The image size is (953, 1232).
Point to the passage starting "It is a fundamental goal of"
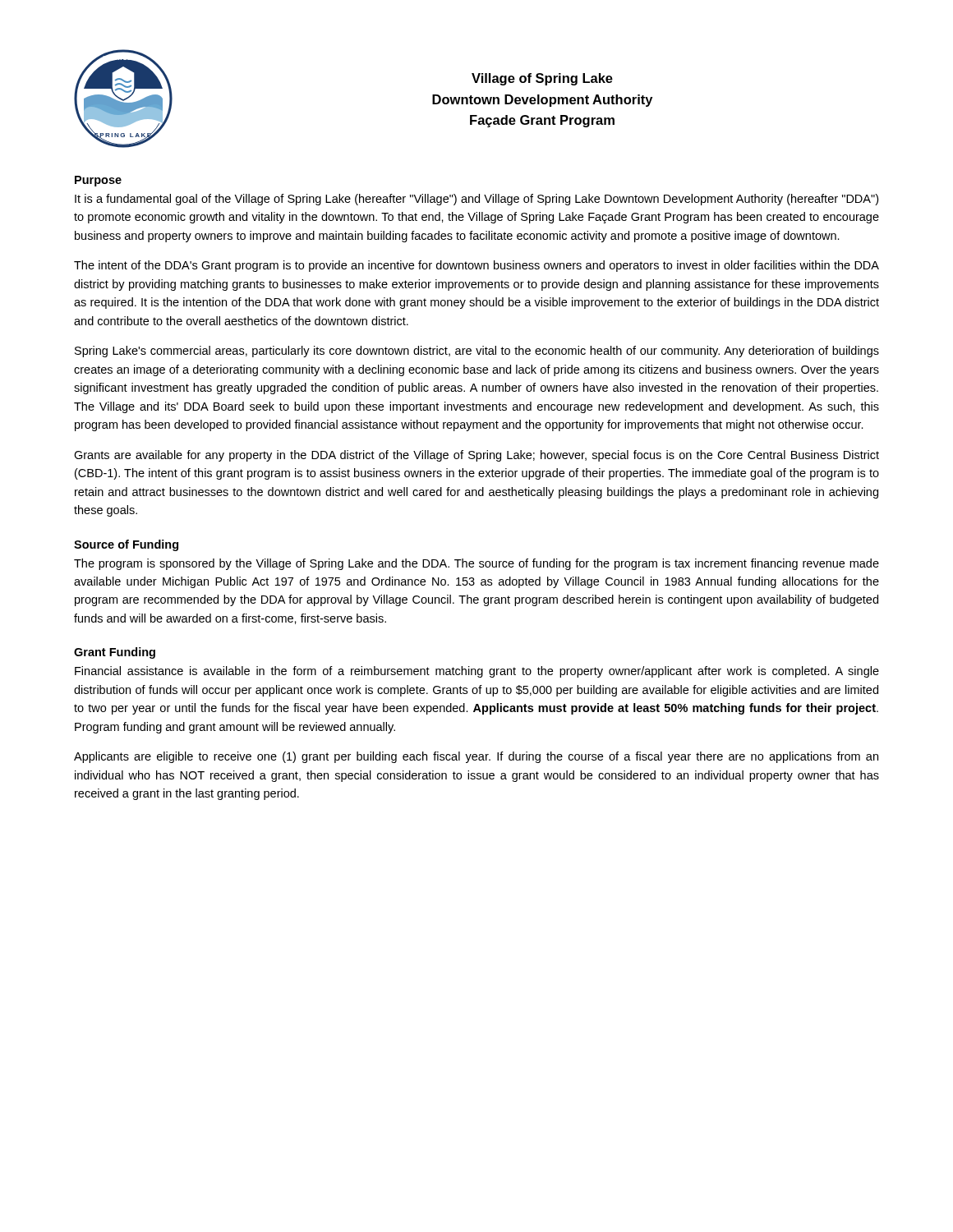[x=476, y=217]
